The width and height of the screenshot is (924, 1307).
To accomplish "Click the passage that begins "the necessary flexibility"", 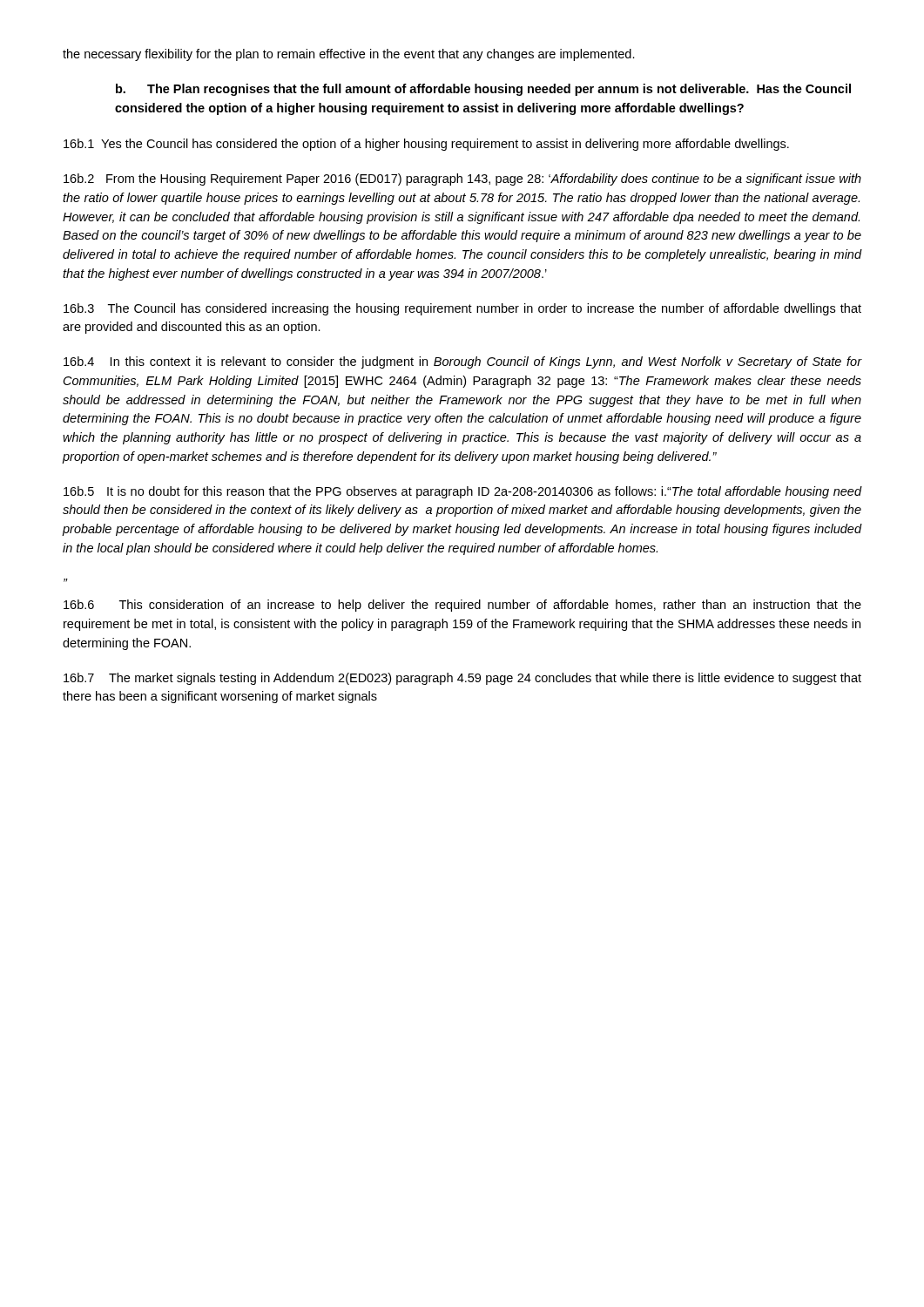I will tap(349, 54).
